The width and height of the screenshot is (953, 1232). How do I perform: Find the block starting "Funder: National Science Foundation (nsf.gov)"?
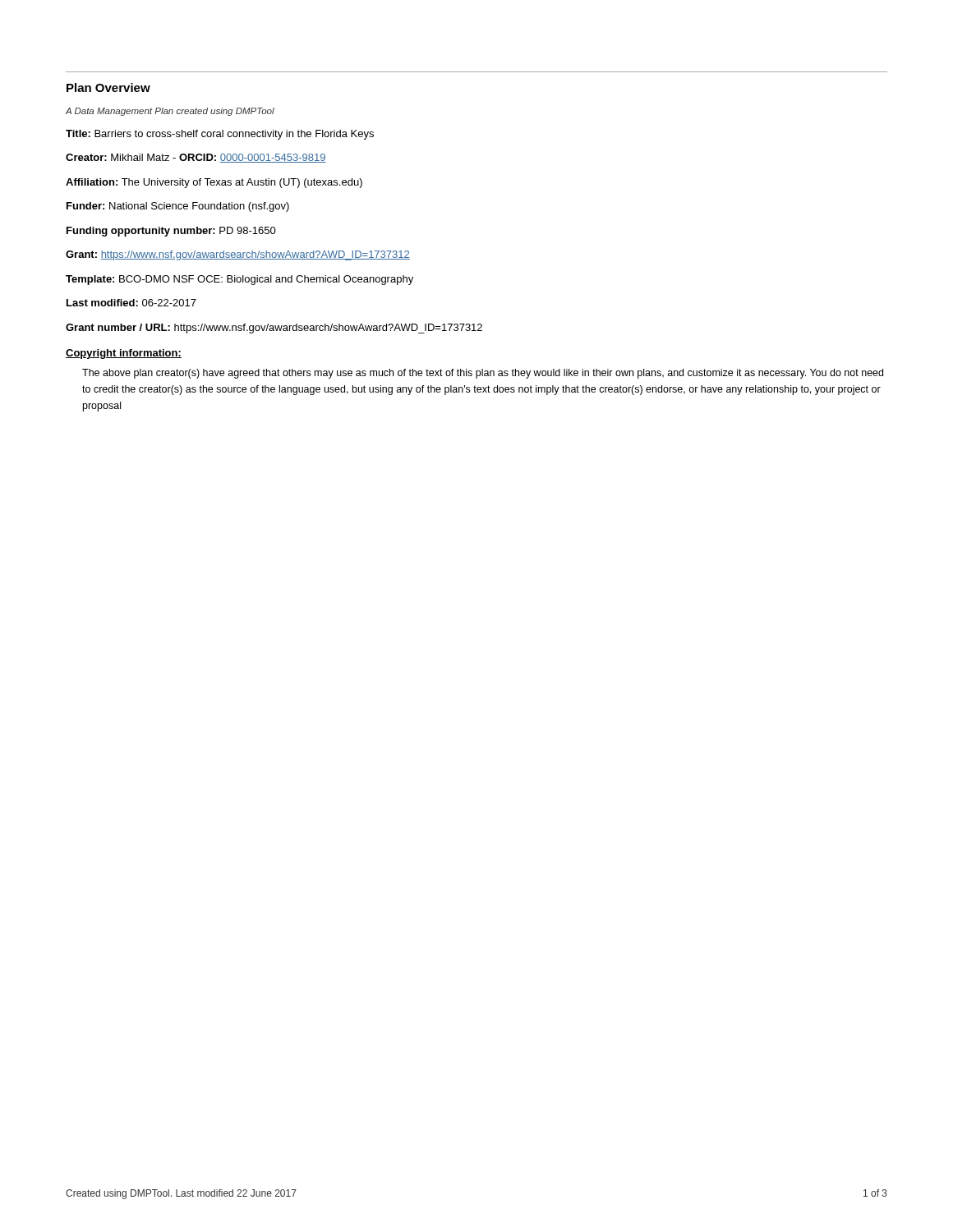(x=178, y=206)
